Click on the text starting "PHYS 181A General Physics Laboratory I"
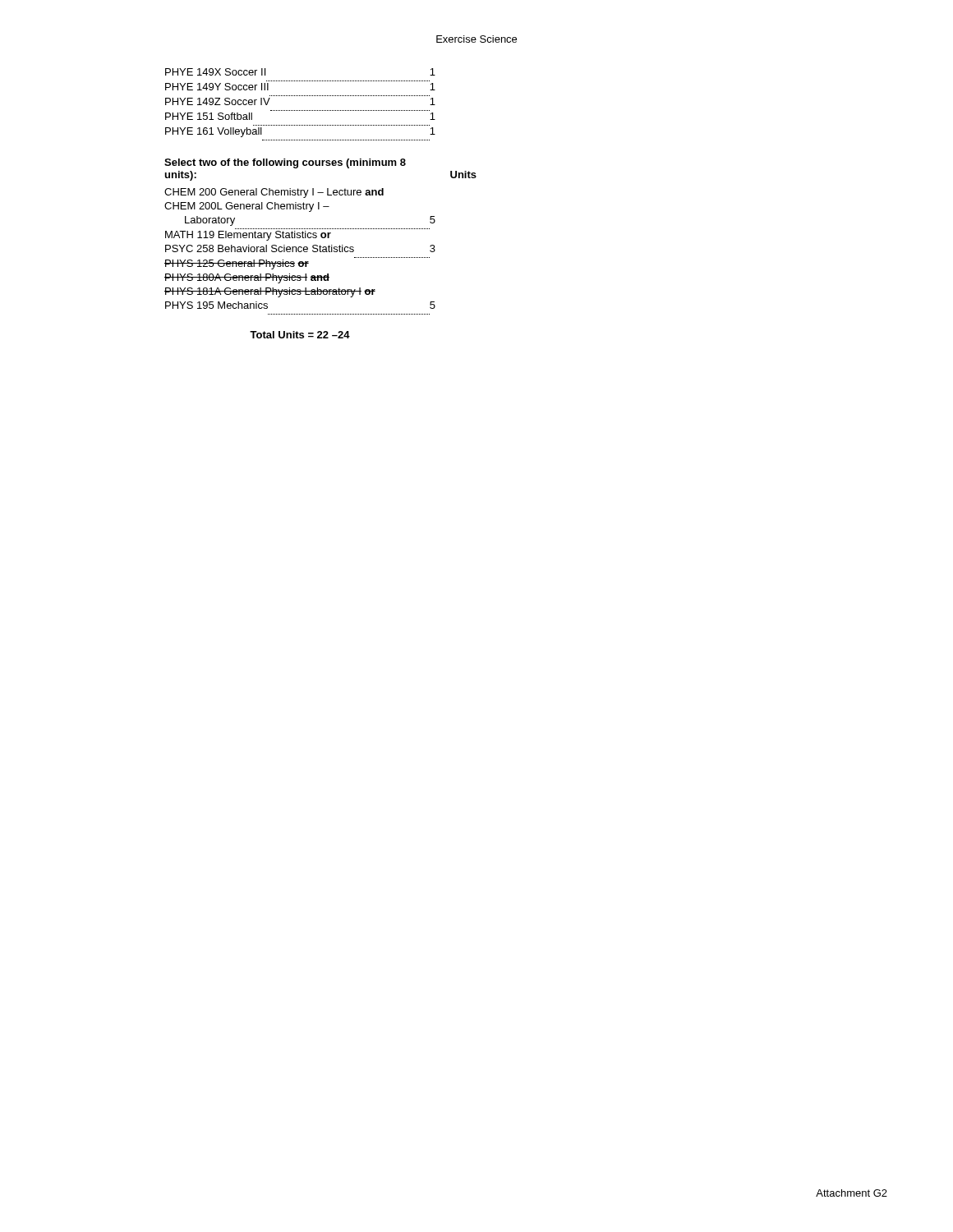Image resolution: width=953 pixels, height=1232 pixels. (270, 291)
